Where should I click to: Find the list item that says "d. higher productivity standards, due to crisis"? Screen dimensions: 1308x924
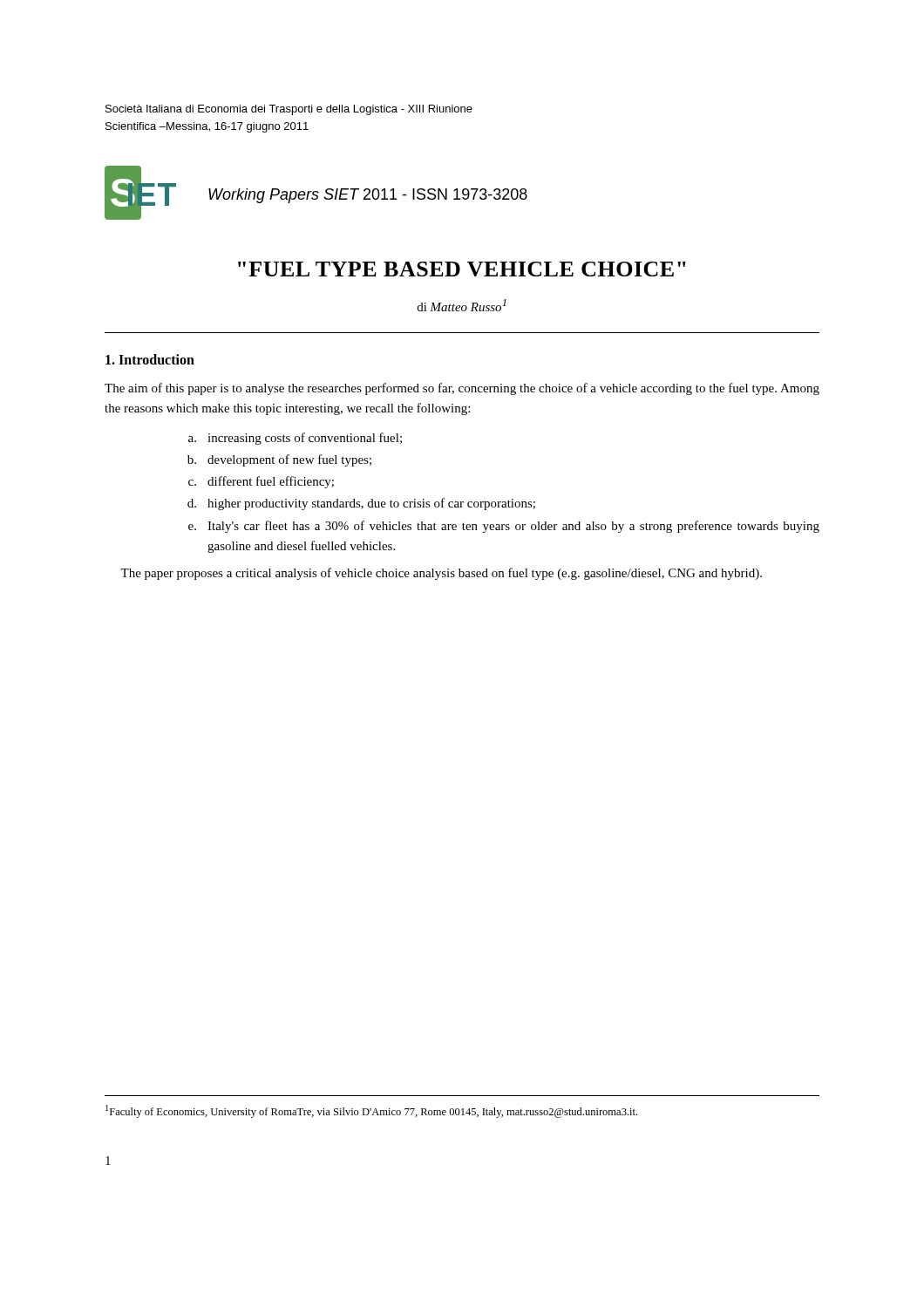coord(488,504)
